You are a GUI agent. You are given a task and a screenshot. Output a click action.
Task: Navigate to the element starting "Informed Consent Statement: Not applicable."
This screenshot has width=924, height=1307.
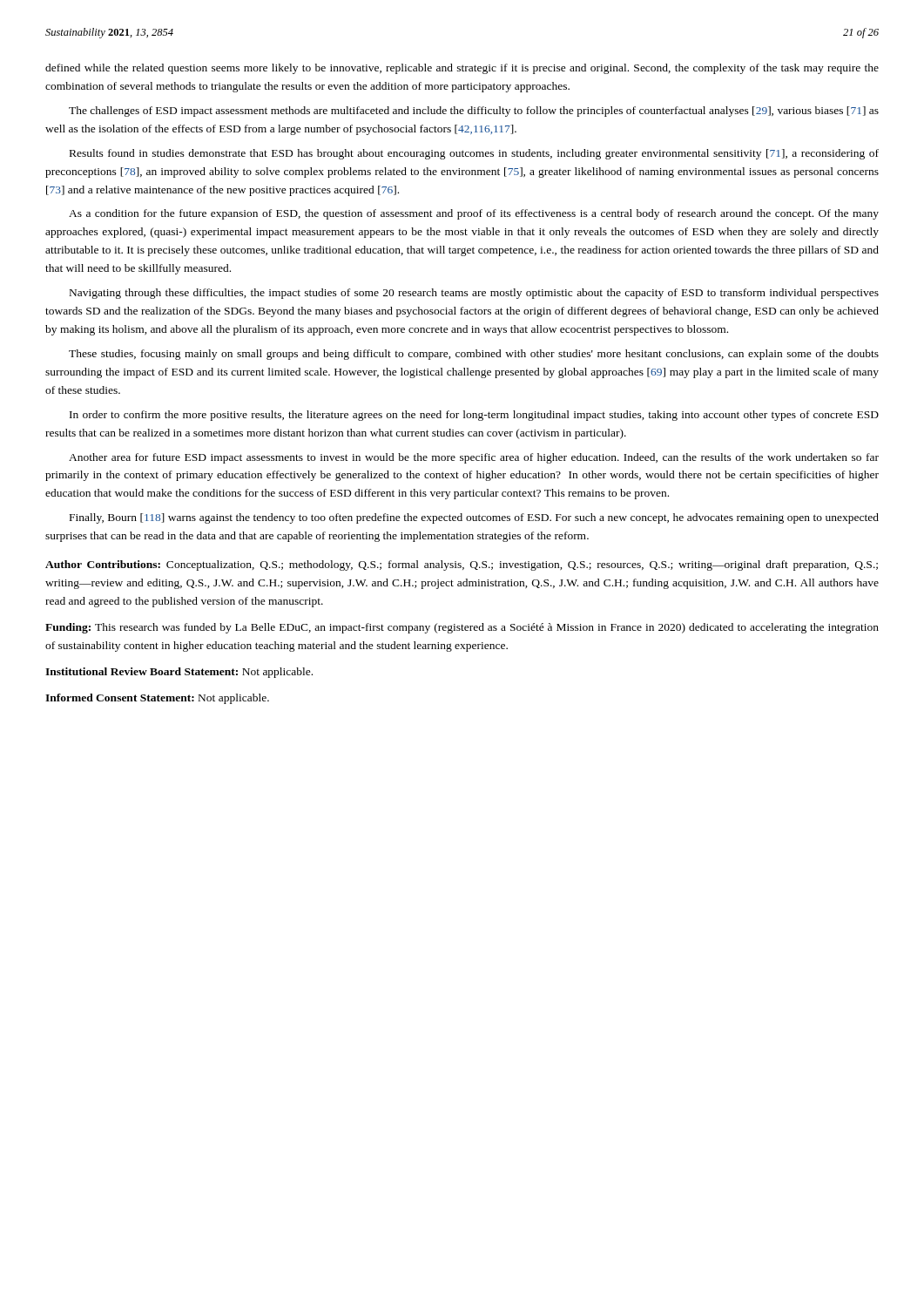point(157,699)
